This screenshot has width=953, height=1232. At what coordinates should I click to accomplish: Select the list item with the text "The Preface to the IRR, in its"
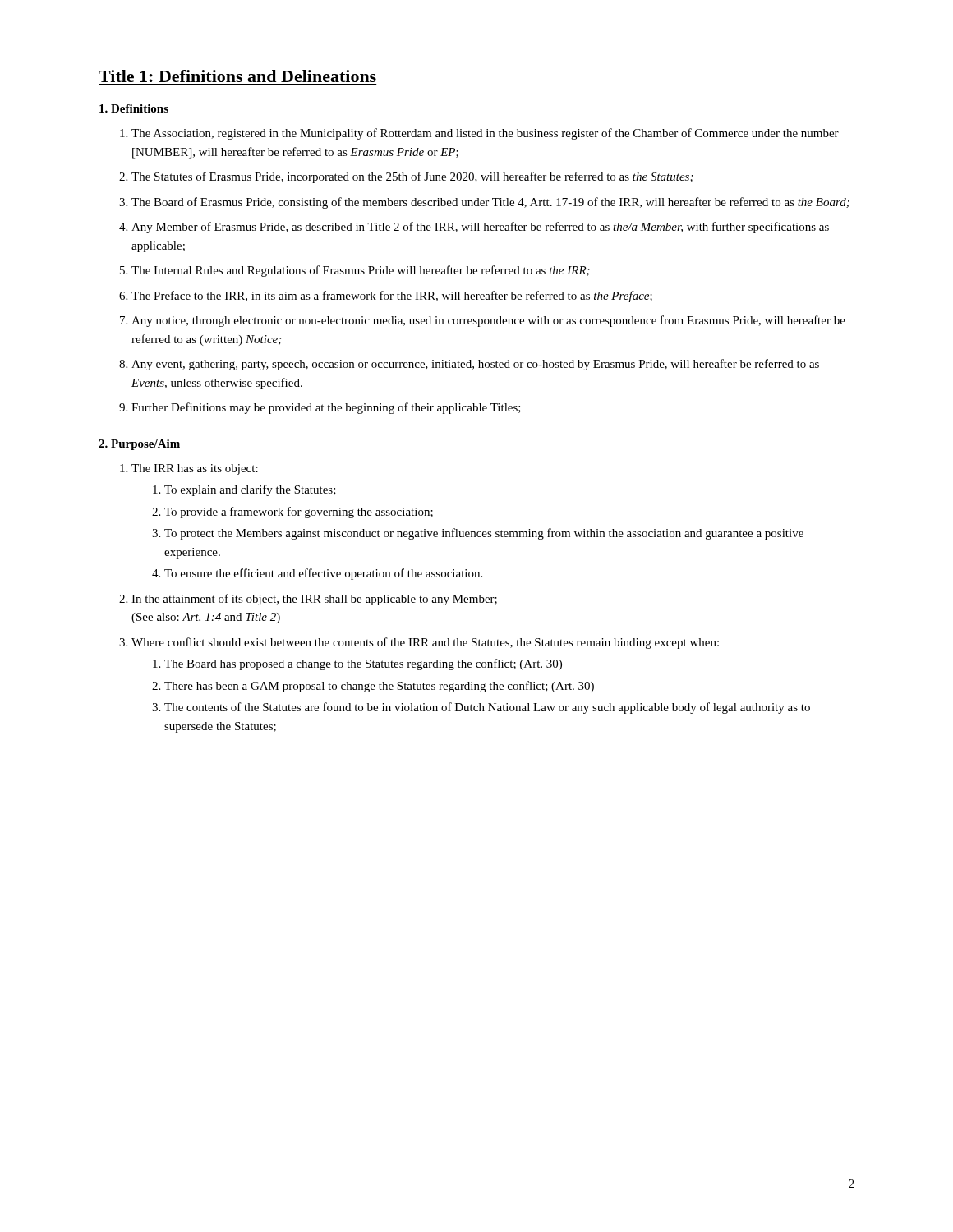(x=392, y=295)
